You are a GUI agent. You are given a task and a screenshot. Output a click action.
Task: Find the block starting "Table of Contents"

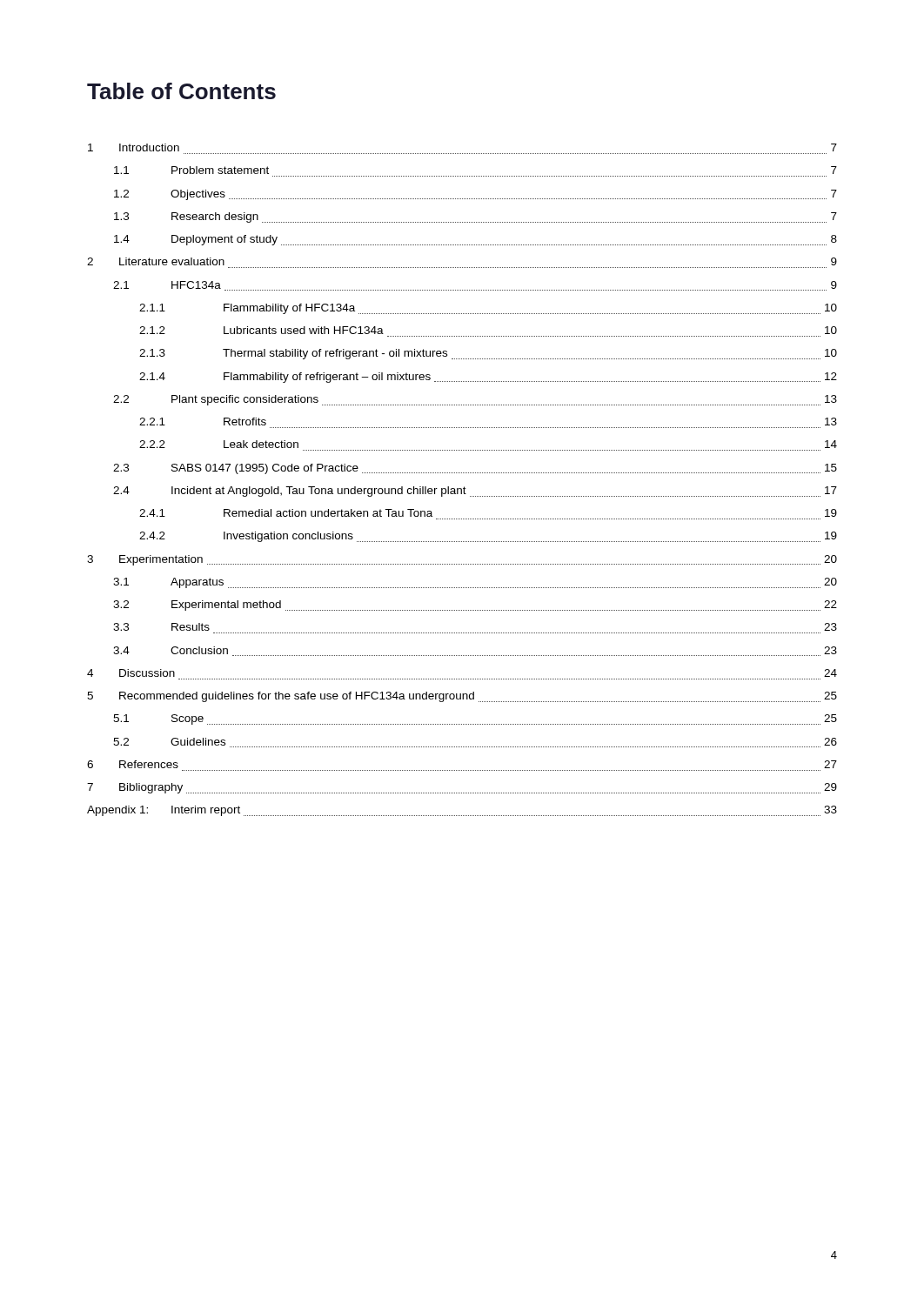182,91
